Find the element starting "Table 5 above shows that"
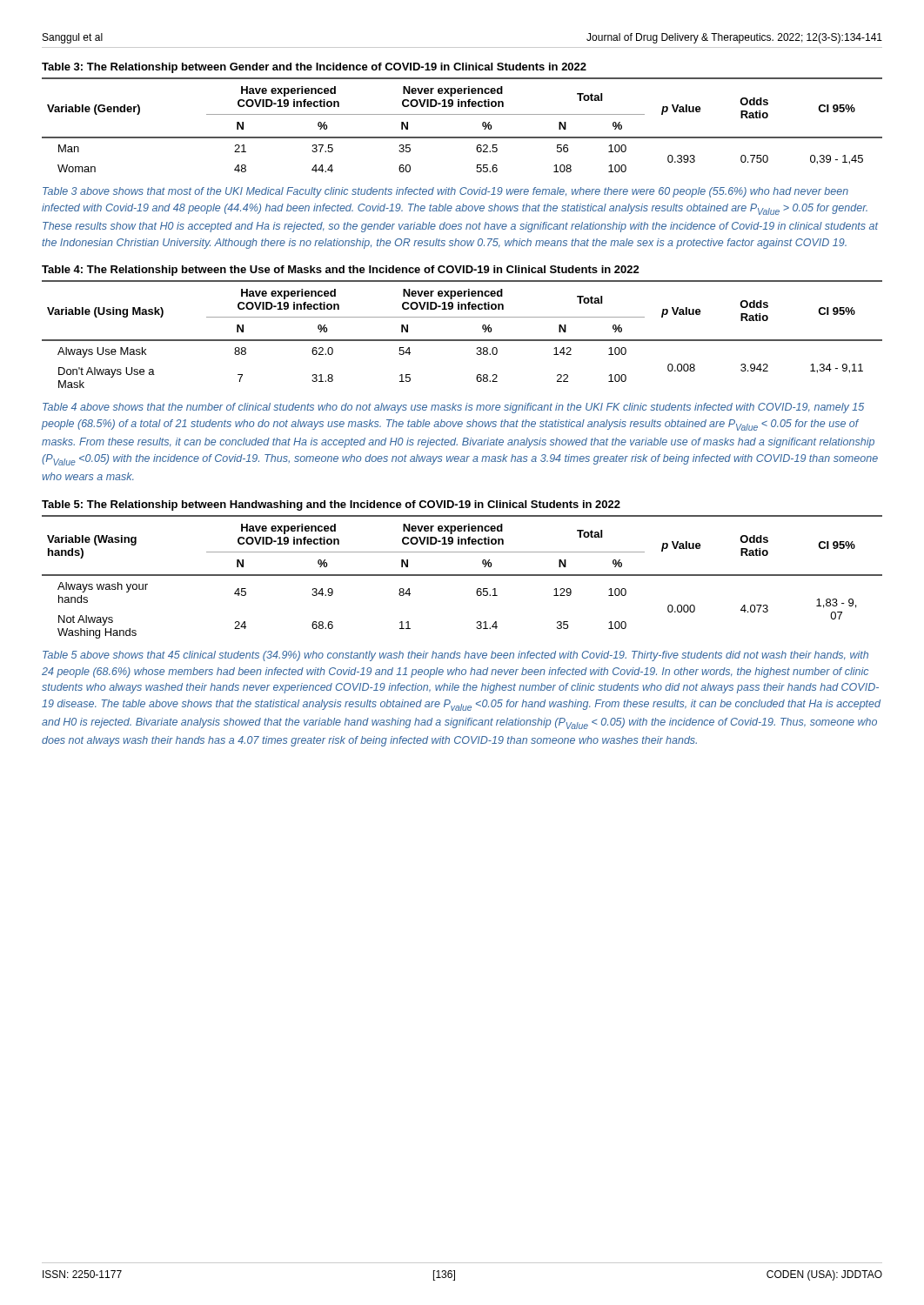924x1305 pixels. tap(461, 698)
